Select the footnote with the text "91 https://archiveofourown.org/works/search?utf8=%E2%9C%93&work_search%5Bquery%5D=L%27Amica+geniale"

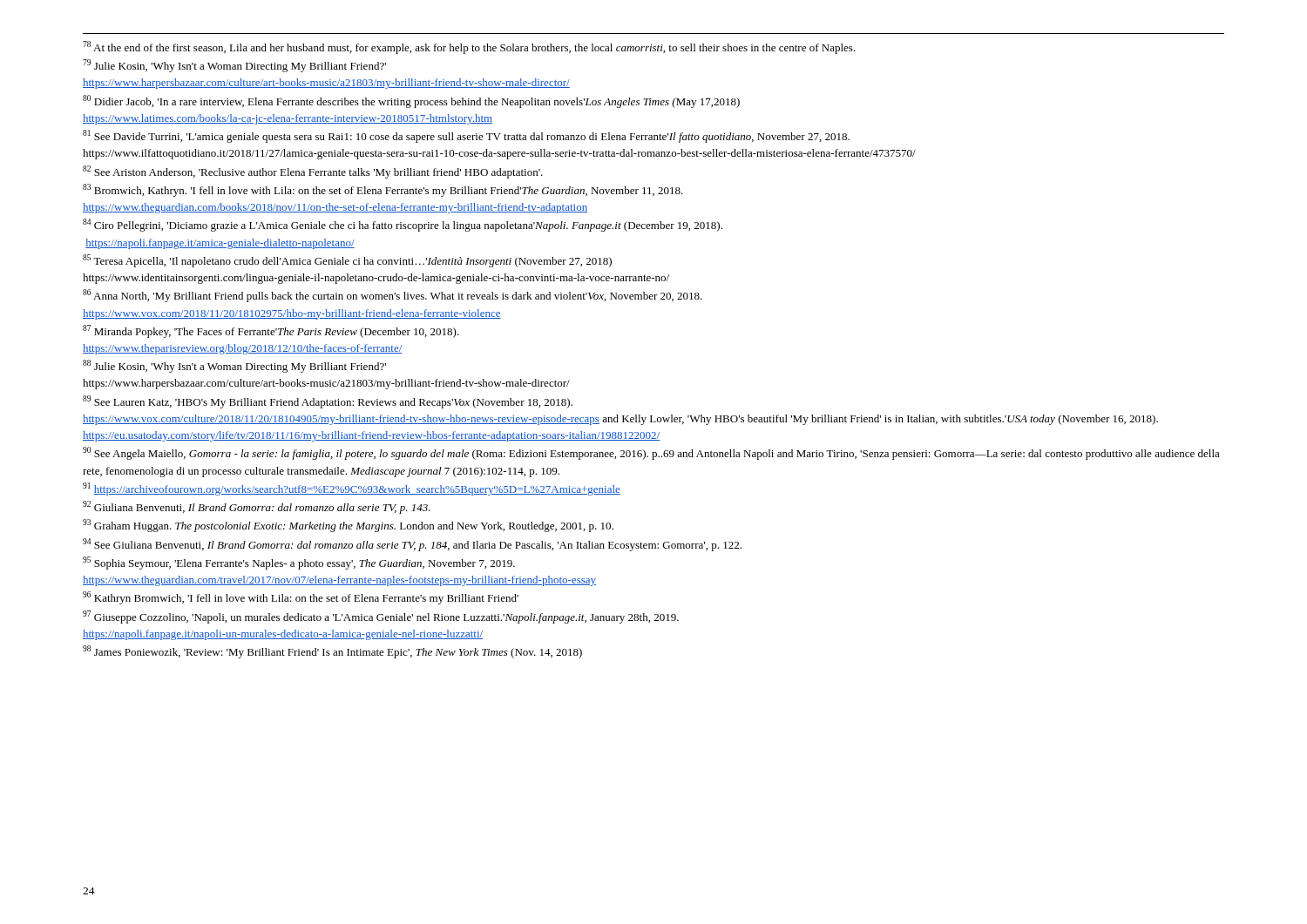[x=351, y=488]
